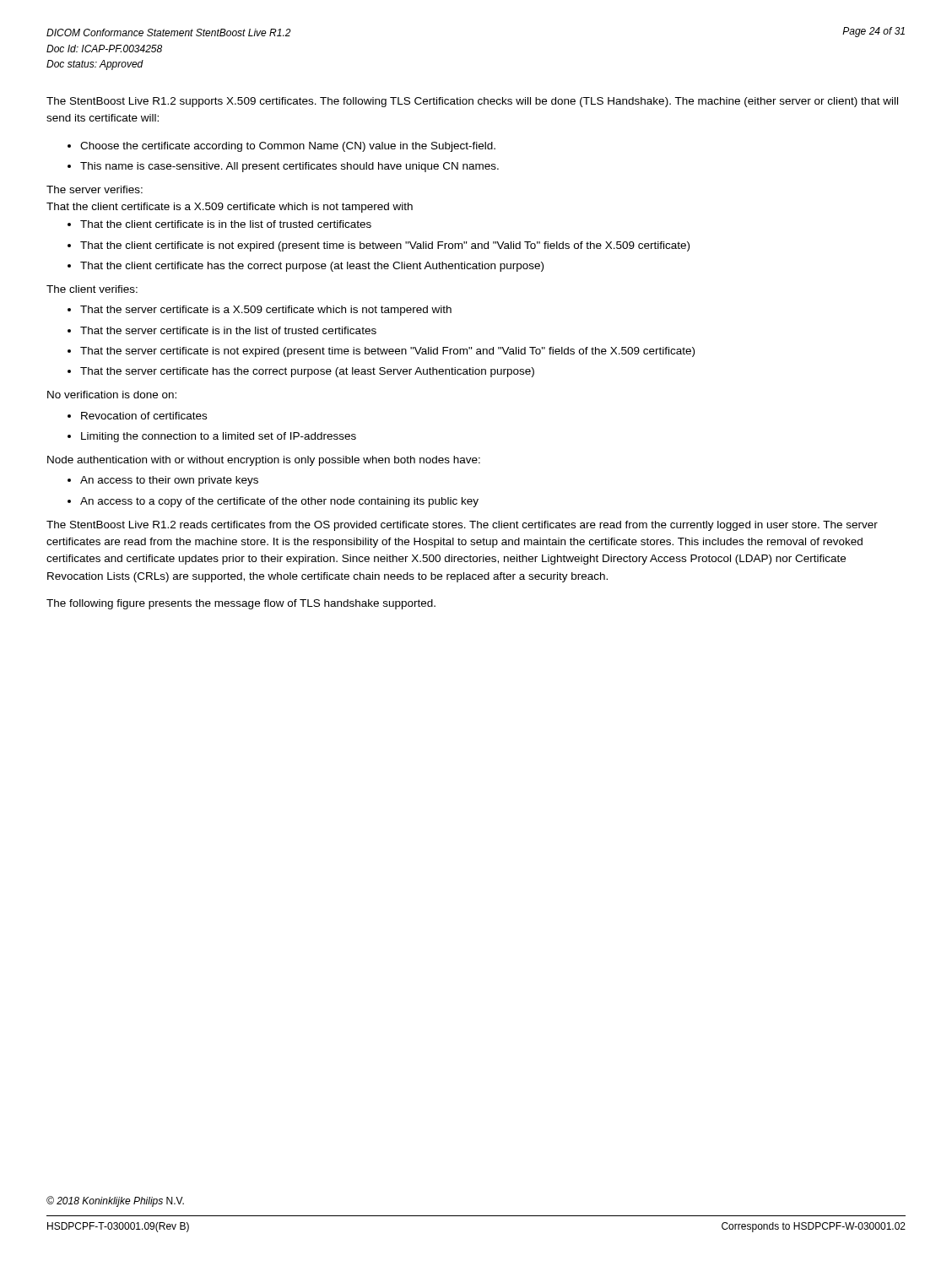
Task: Point to the block beginning "The StentBoost Live R1.2 reads certificates from"
Action: pos(462,550)
